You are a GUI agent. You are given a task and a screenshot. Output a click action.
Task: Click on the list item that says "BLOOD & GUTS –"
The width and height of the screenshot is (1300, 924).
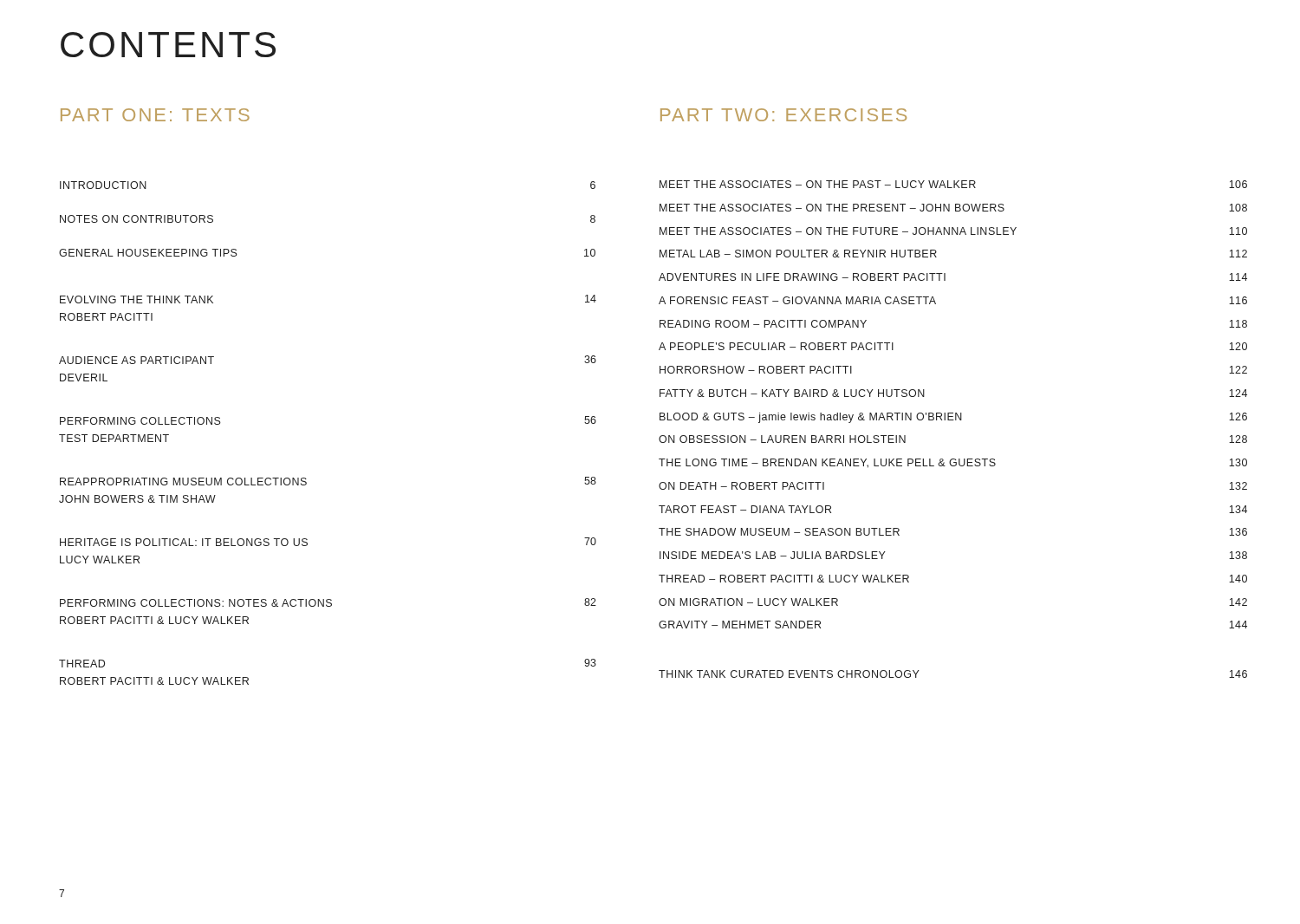(x=953, y=417)
